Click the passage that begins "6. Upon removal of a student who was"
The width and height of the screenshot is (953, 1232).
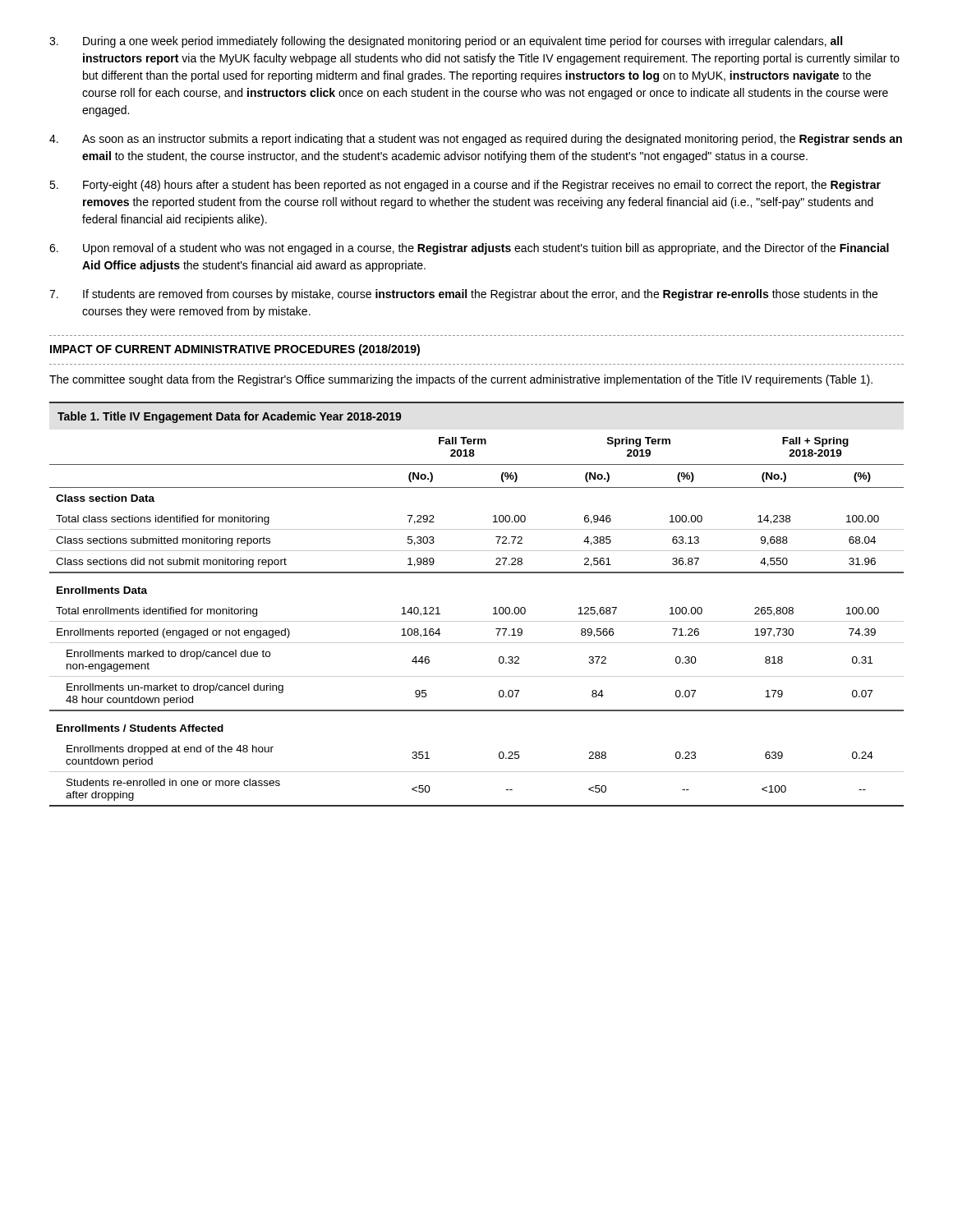click(x=476, y=257)
